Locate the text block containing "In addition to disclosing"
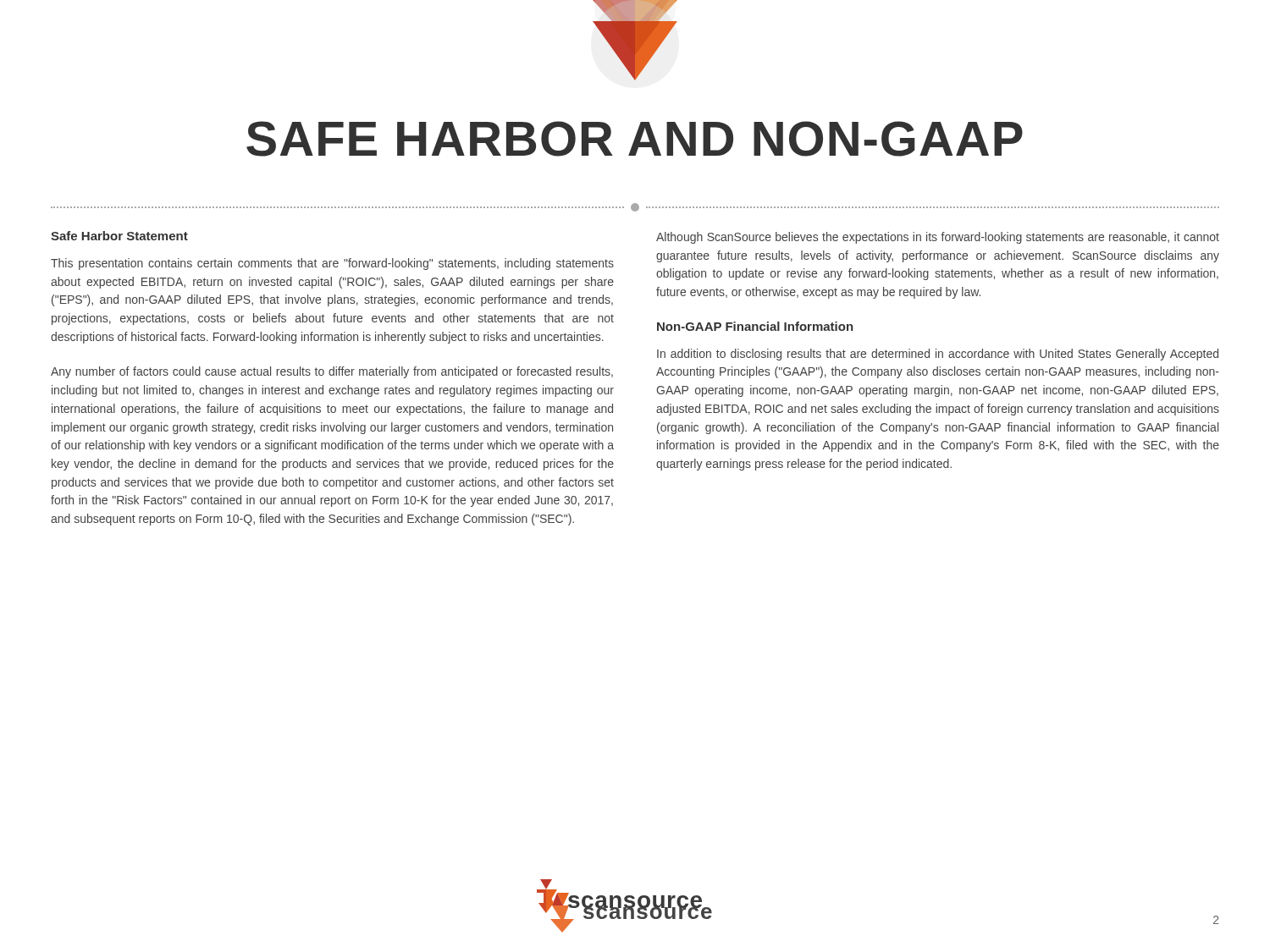1270x952 pixels. (x=938, y=409)
